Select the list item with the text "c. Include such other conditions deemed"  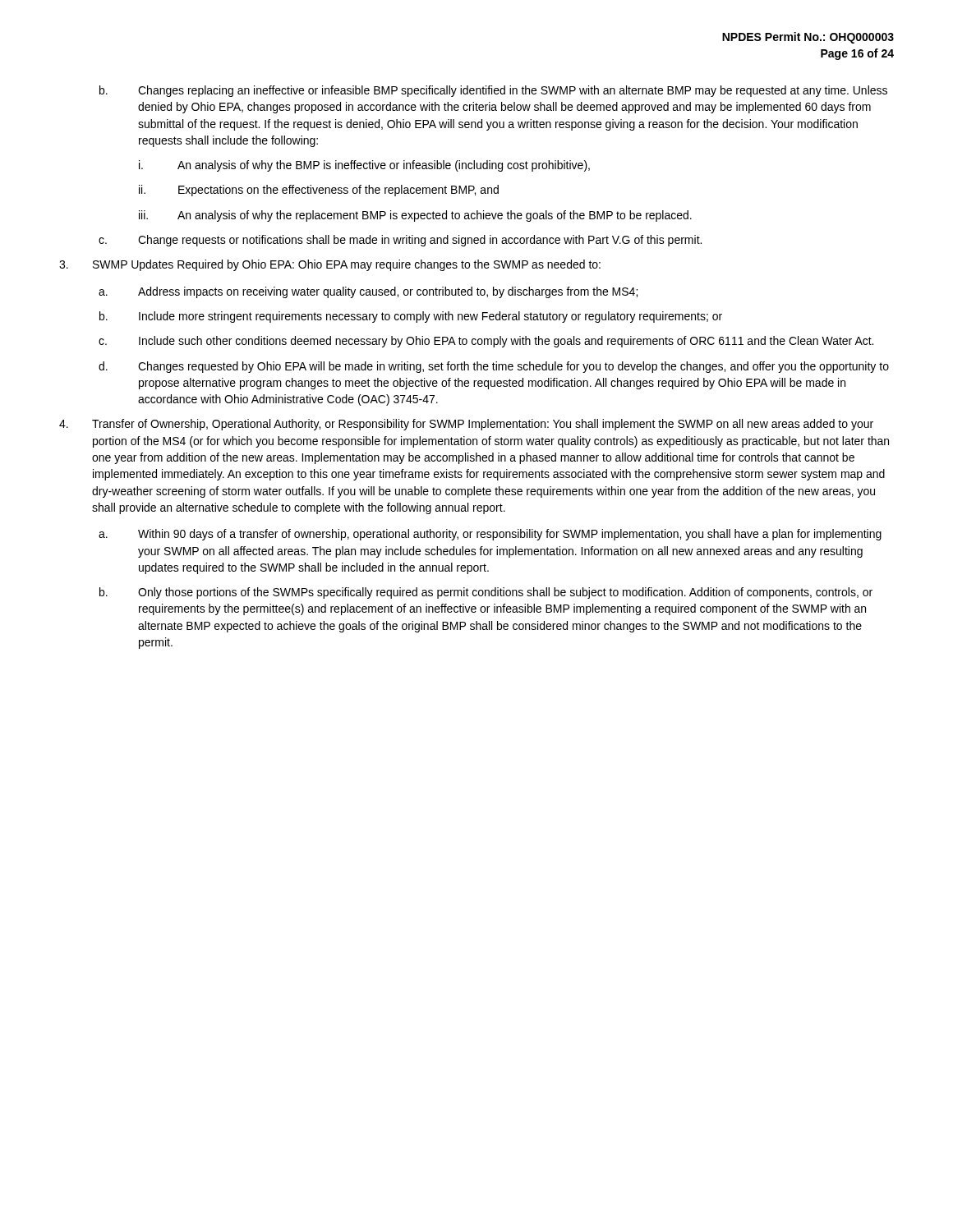tap(496, 341)
